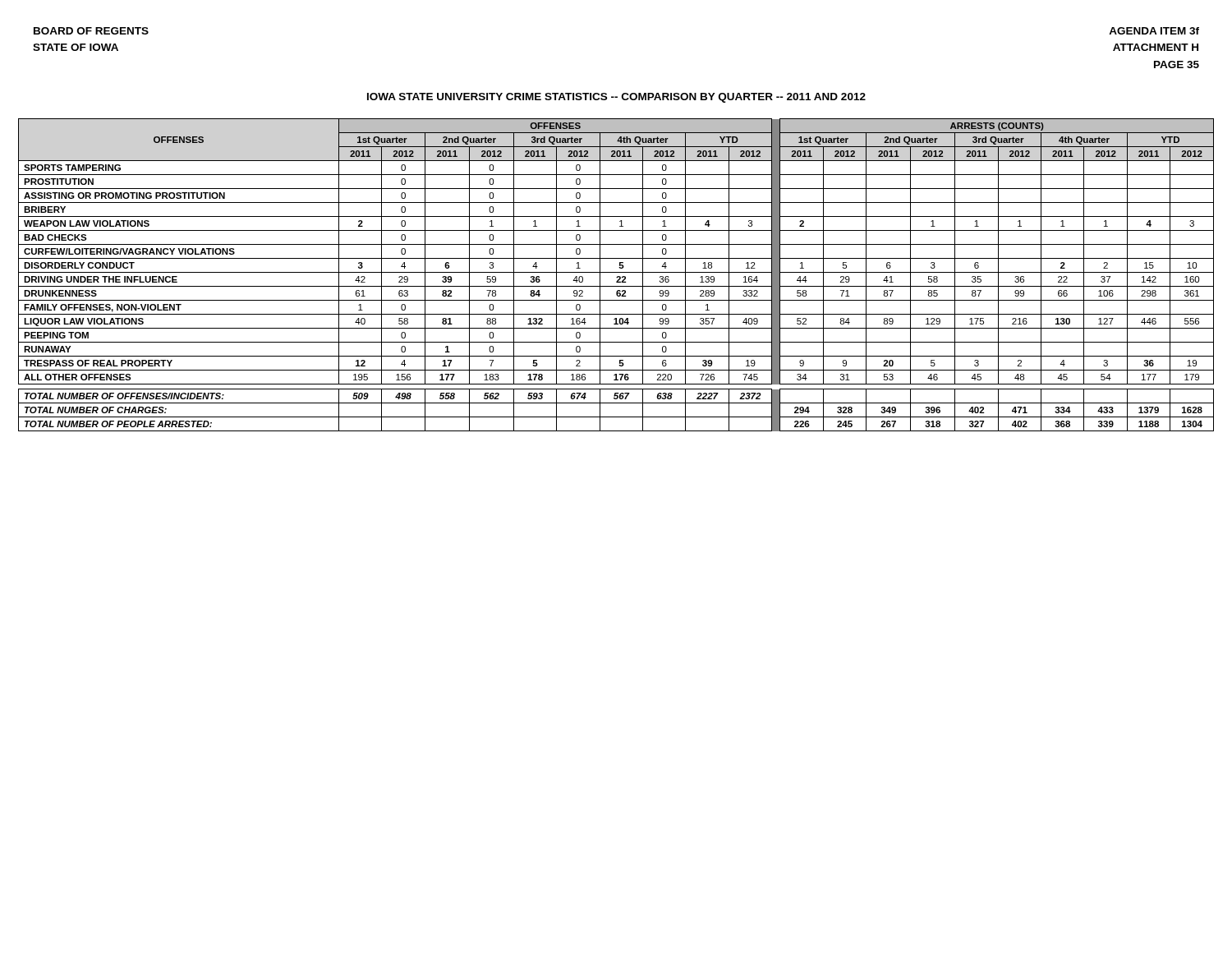Find the text starting "IOWA STATE UNIVERSITY CRIME STATISTICS -- COMPARISON"

click(x=616, y=97)
